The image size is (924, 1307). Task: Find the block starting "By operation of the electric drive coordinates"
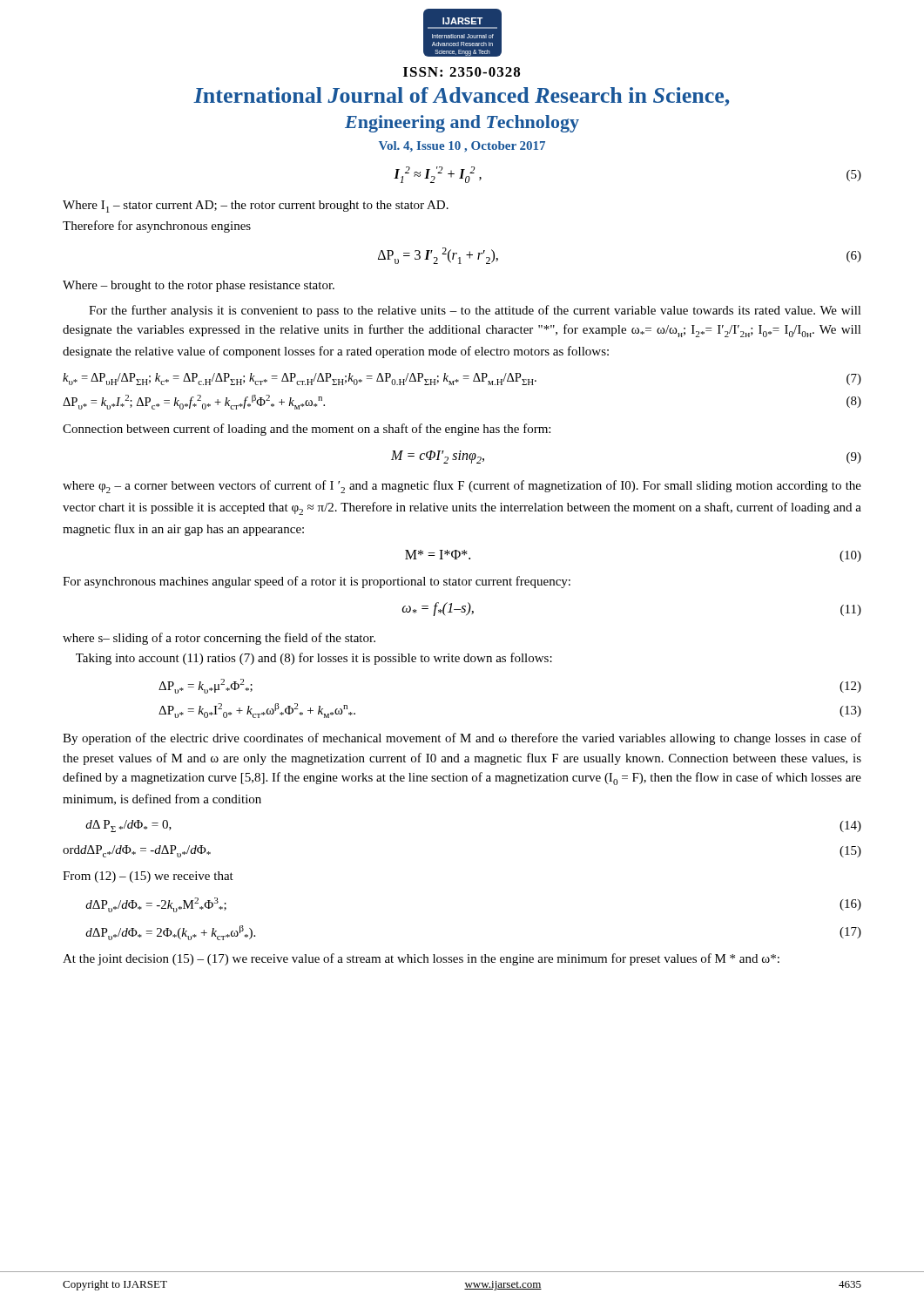(462, 768)
